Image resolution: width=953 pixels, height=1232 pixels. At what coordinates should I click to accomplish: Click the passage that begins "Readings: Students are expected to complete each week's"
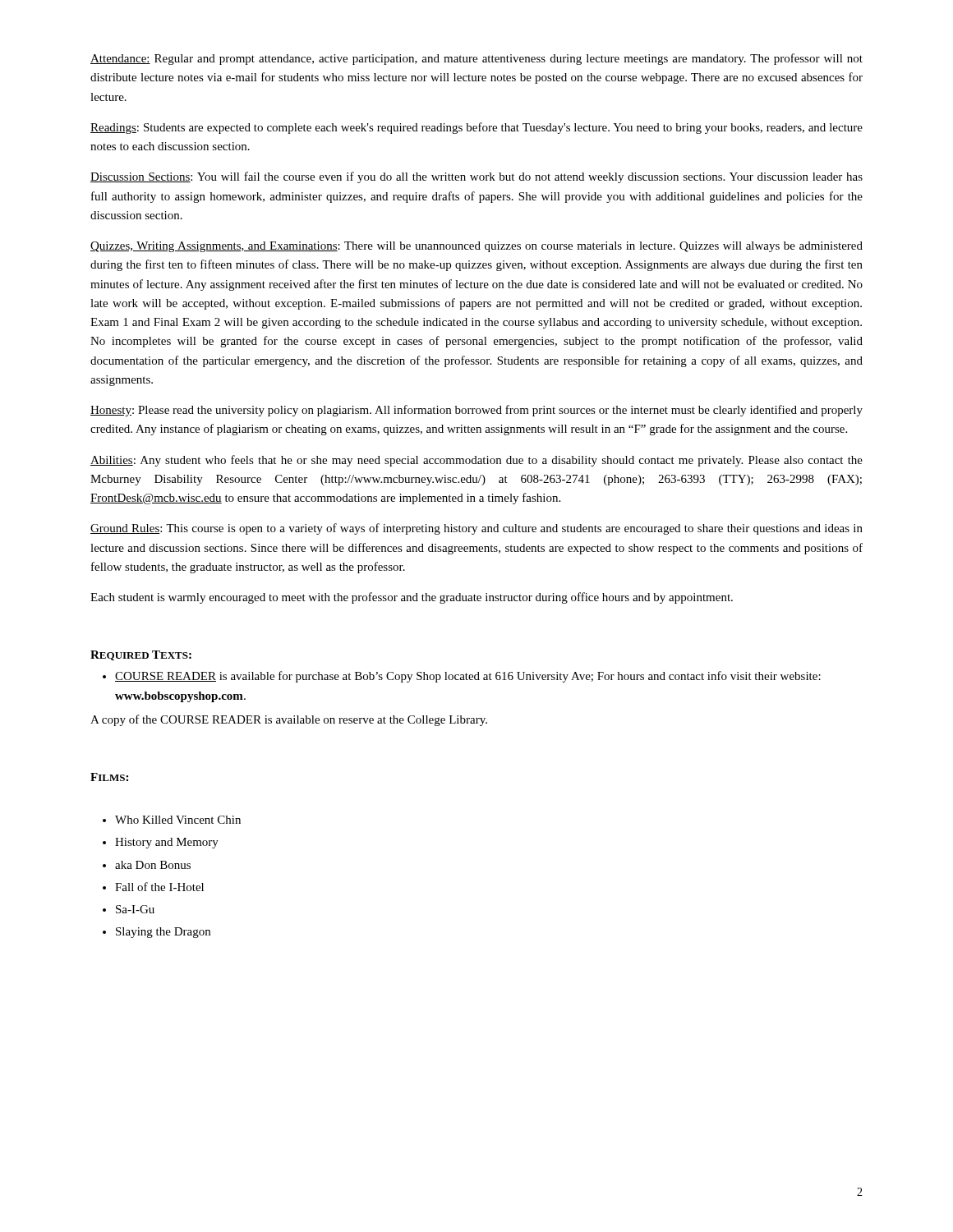pyautogui.click(x=476, y=137)
